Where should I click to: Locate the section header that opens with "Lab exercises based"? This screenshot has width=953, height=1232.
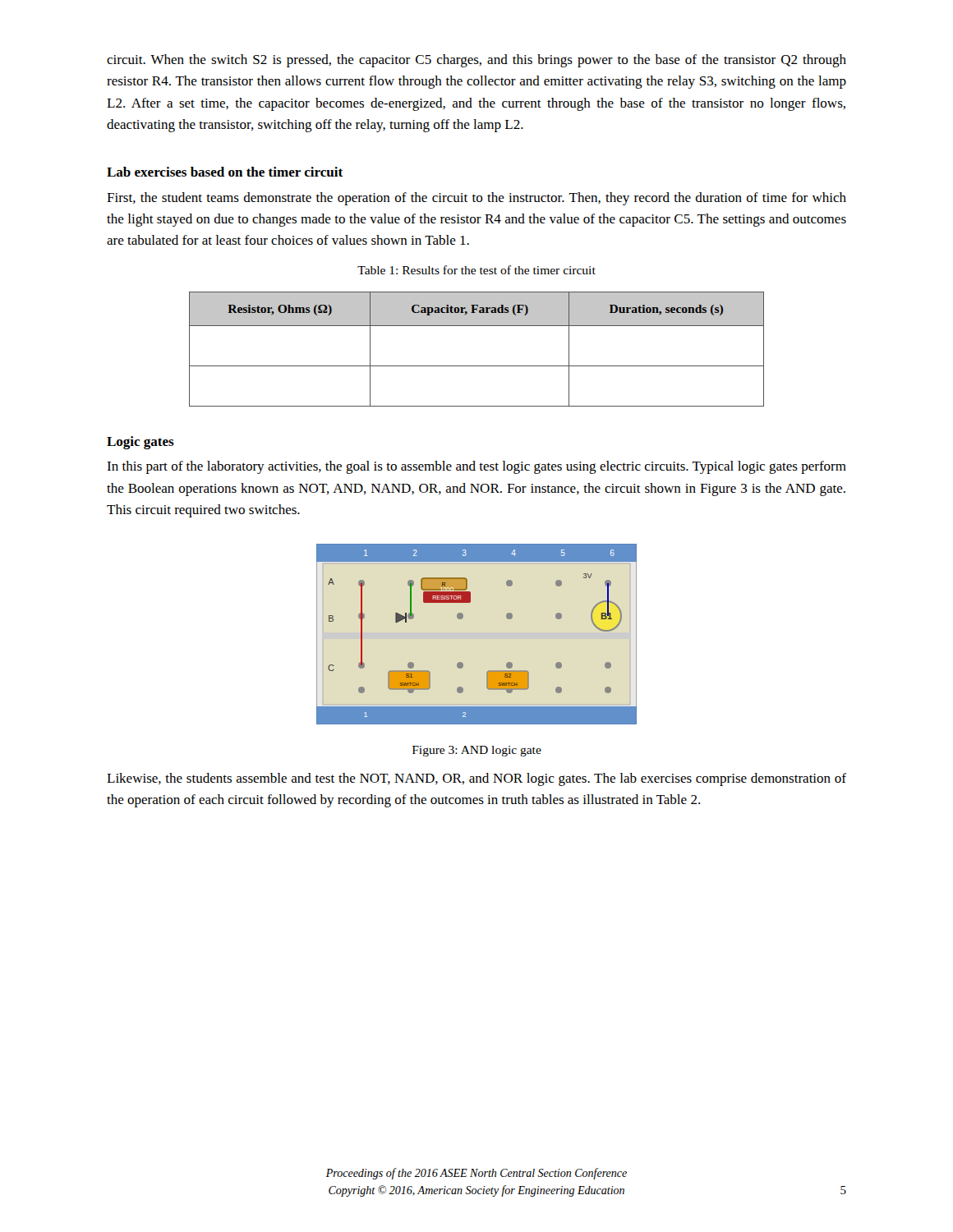click(x=225, y=172)
